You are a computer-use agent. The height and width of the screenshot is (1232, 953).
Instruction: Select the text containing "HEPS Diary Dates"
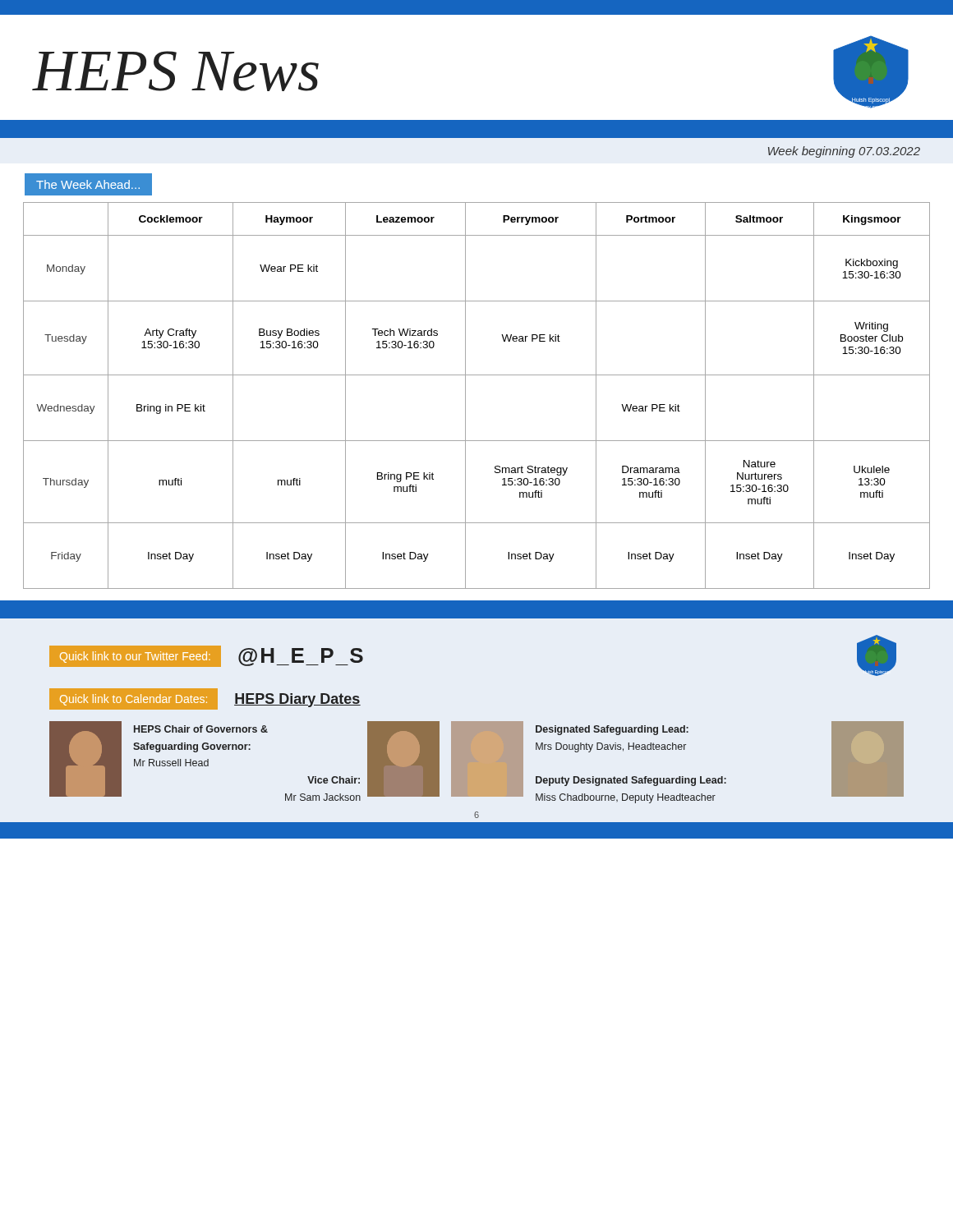[x=297, y=699]
